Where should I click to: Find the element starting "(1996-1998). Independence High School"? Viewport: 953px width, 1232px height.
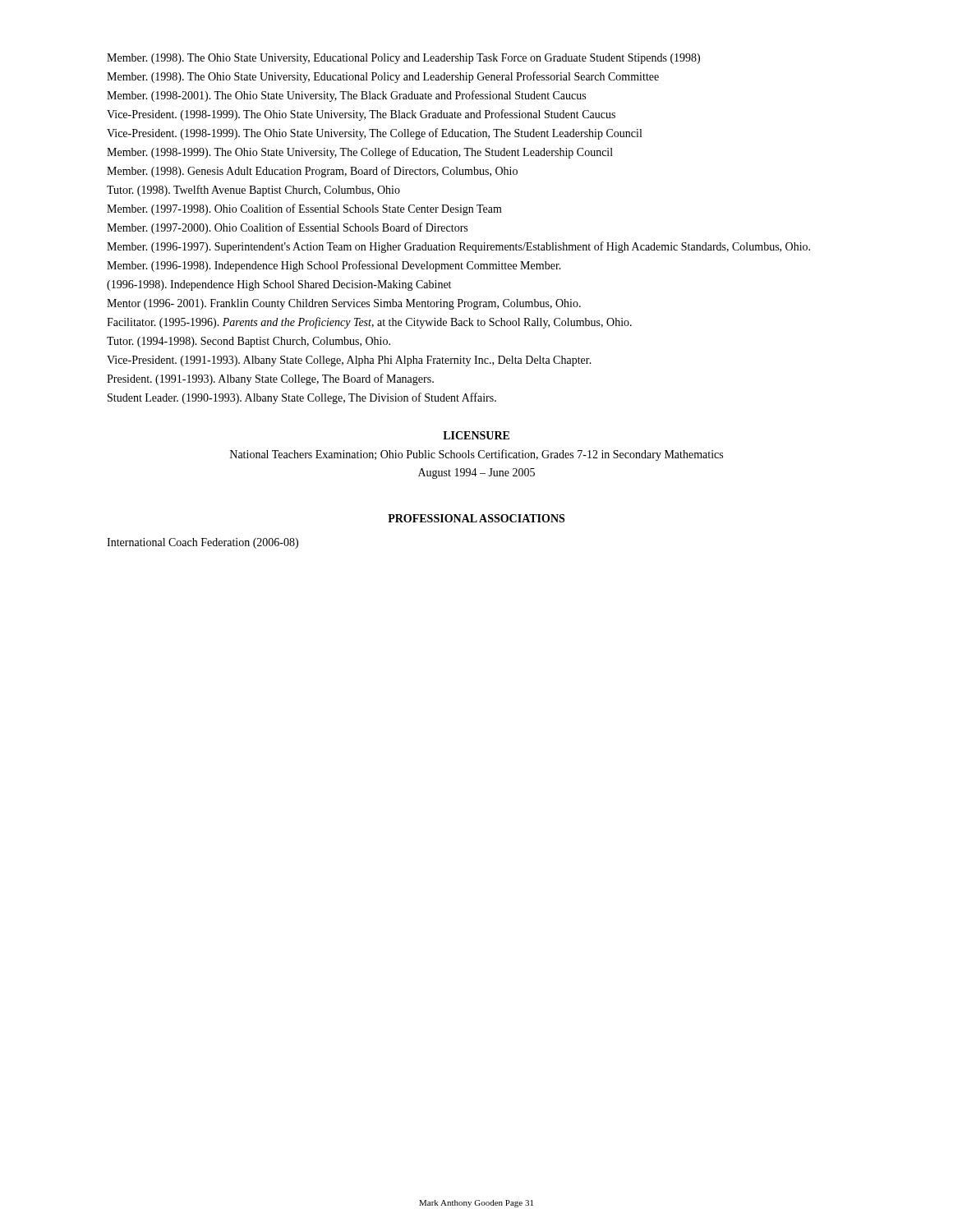pyautogui.click(x=279, y=285)
